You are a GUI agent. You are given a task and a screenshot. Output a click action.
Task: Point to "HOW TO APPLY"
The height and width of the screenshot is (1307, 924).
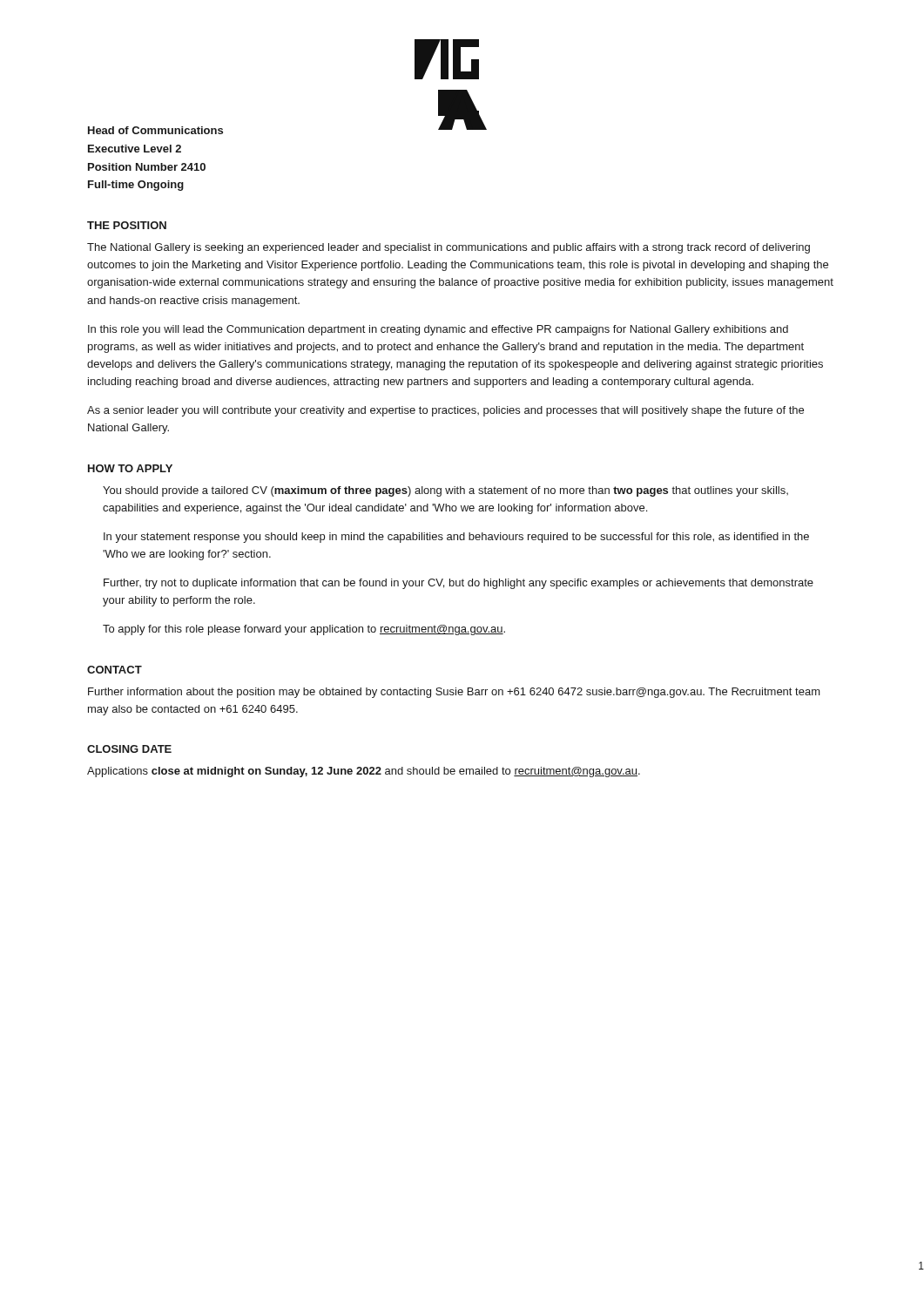click(x=130, y=468)
